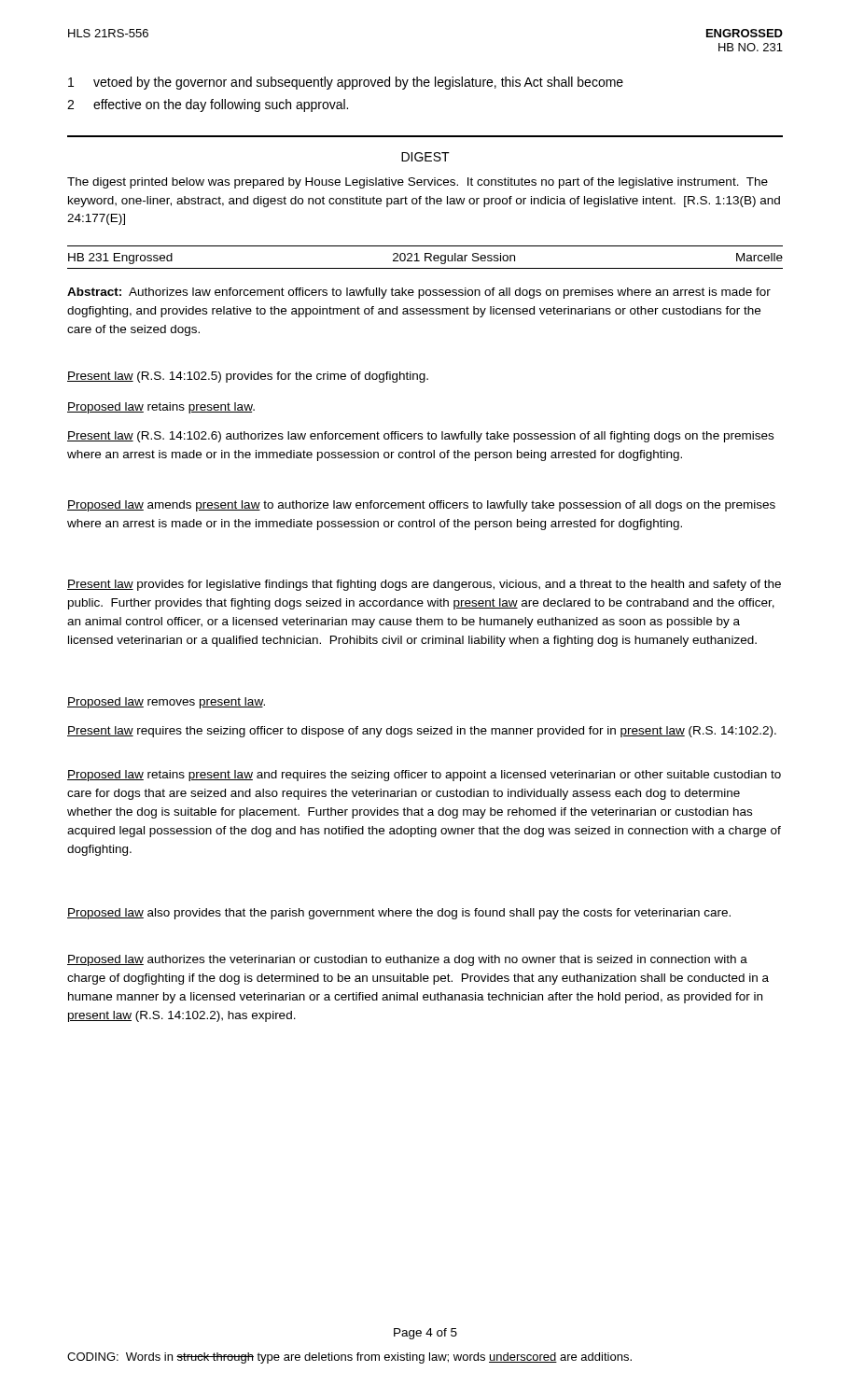Select the text block containing "Abstract: Authorizes law enforcement officers to lawfully take"

(x=425, y=311)
